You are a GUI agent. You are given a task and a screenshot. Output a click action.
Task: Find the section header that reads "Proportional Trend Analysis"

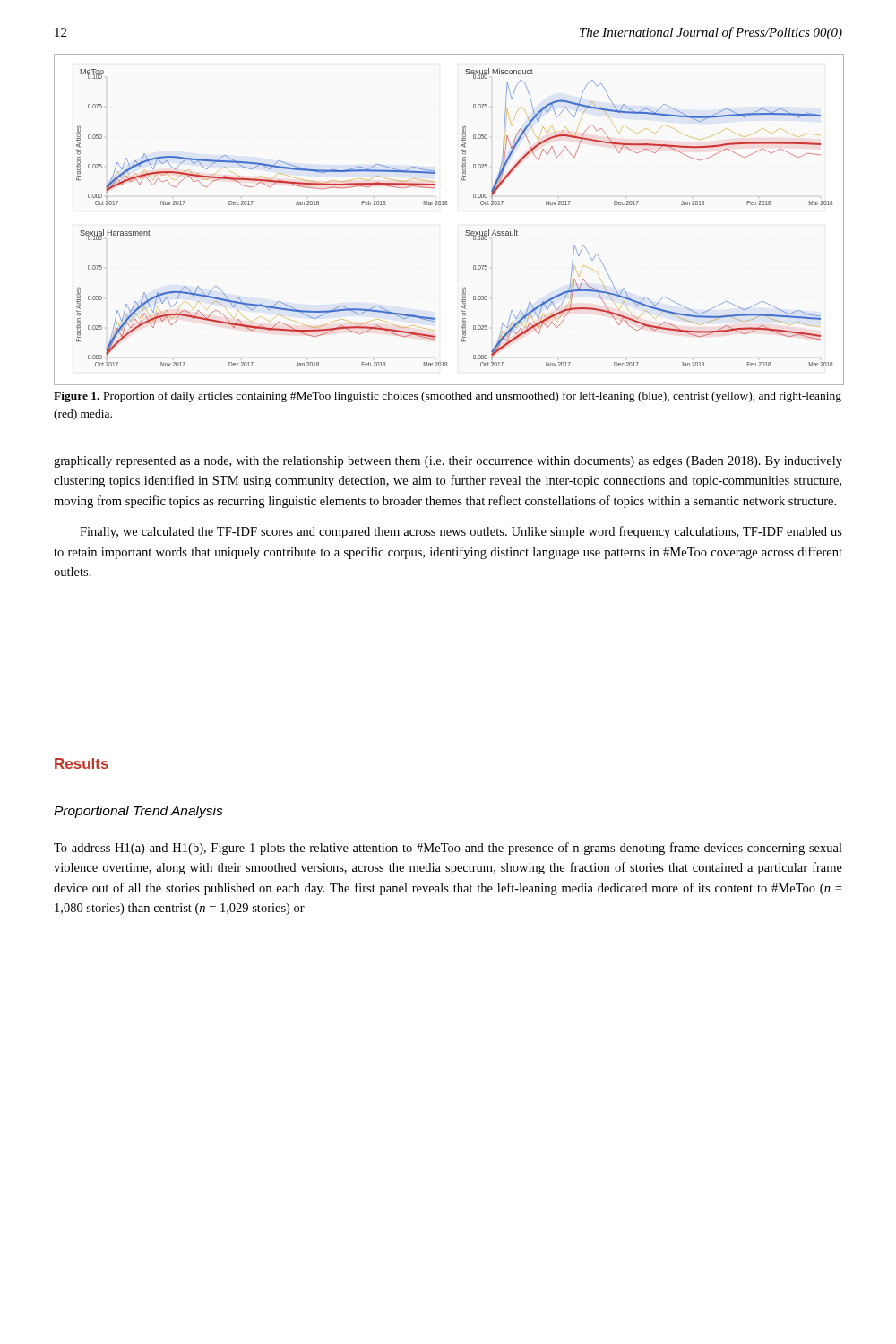click(138, 812)
